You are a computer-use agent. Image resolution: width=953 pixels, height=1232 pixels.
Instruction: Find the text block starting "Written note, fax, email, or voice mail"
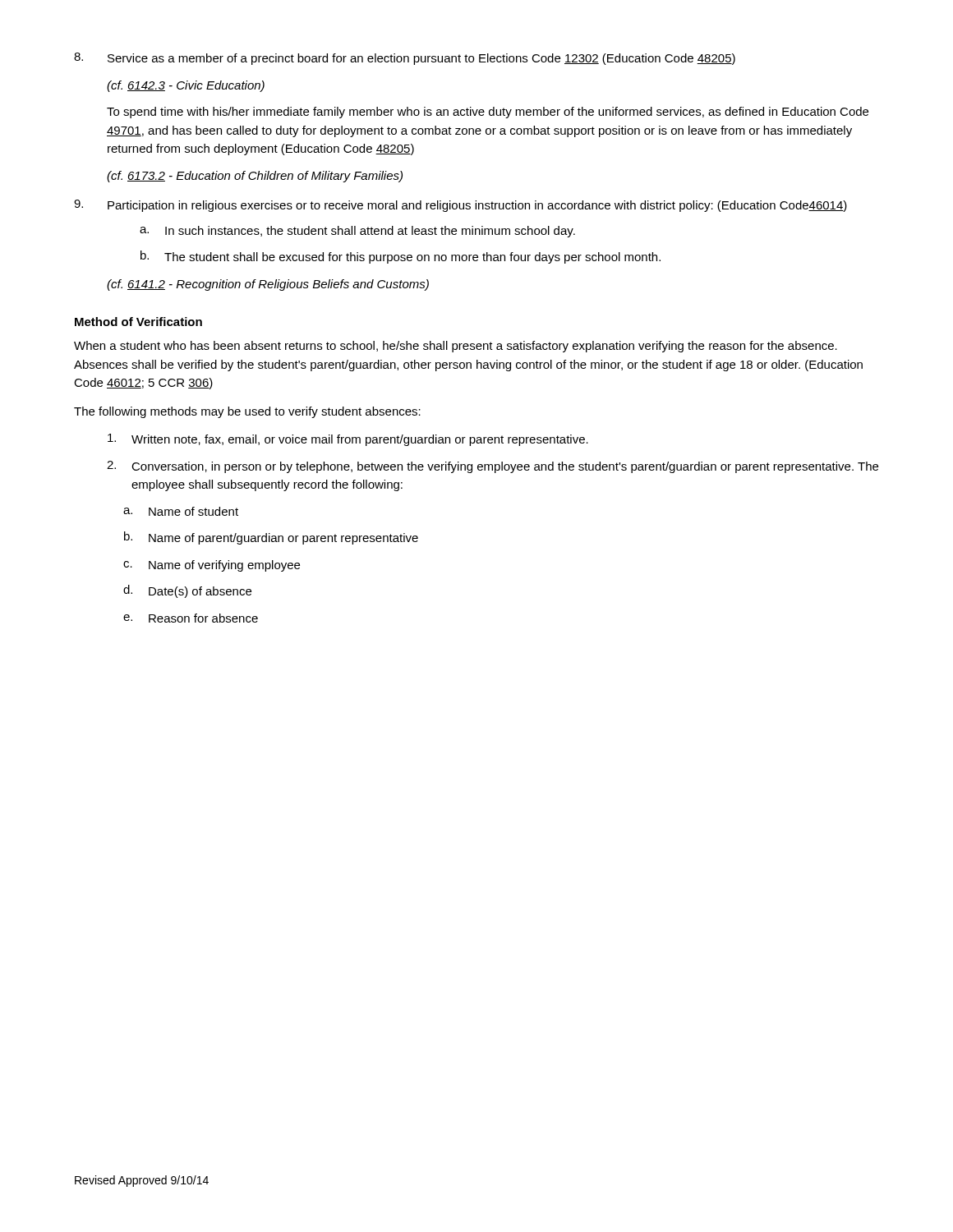tap(493, 462)
